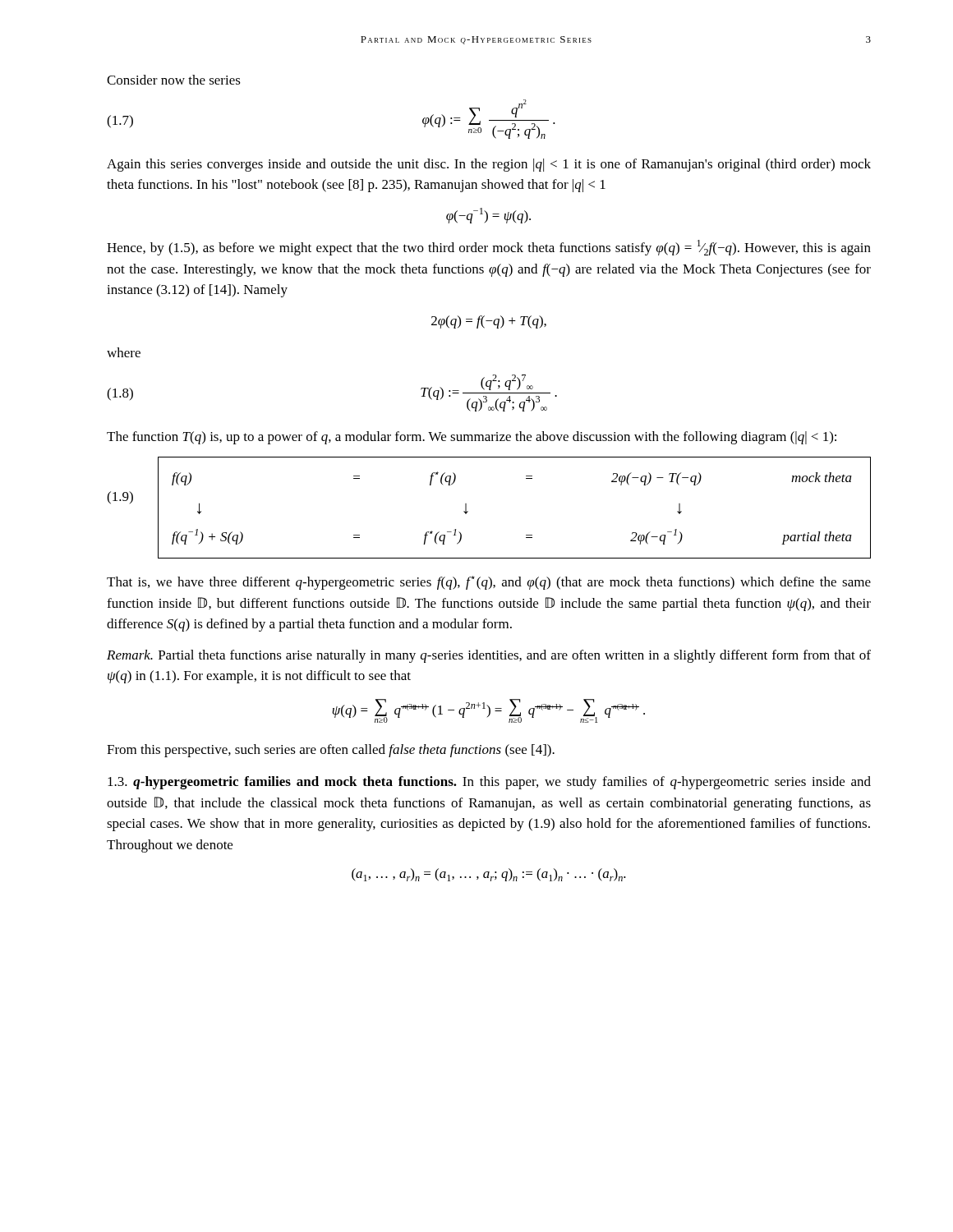This screenshot has height=1232, width=953.
Task: Navigate to the block starting "φ(−q−1) = ψ(q)."
Action: (x=489, y=214)
